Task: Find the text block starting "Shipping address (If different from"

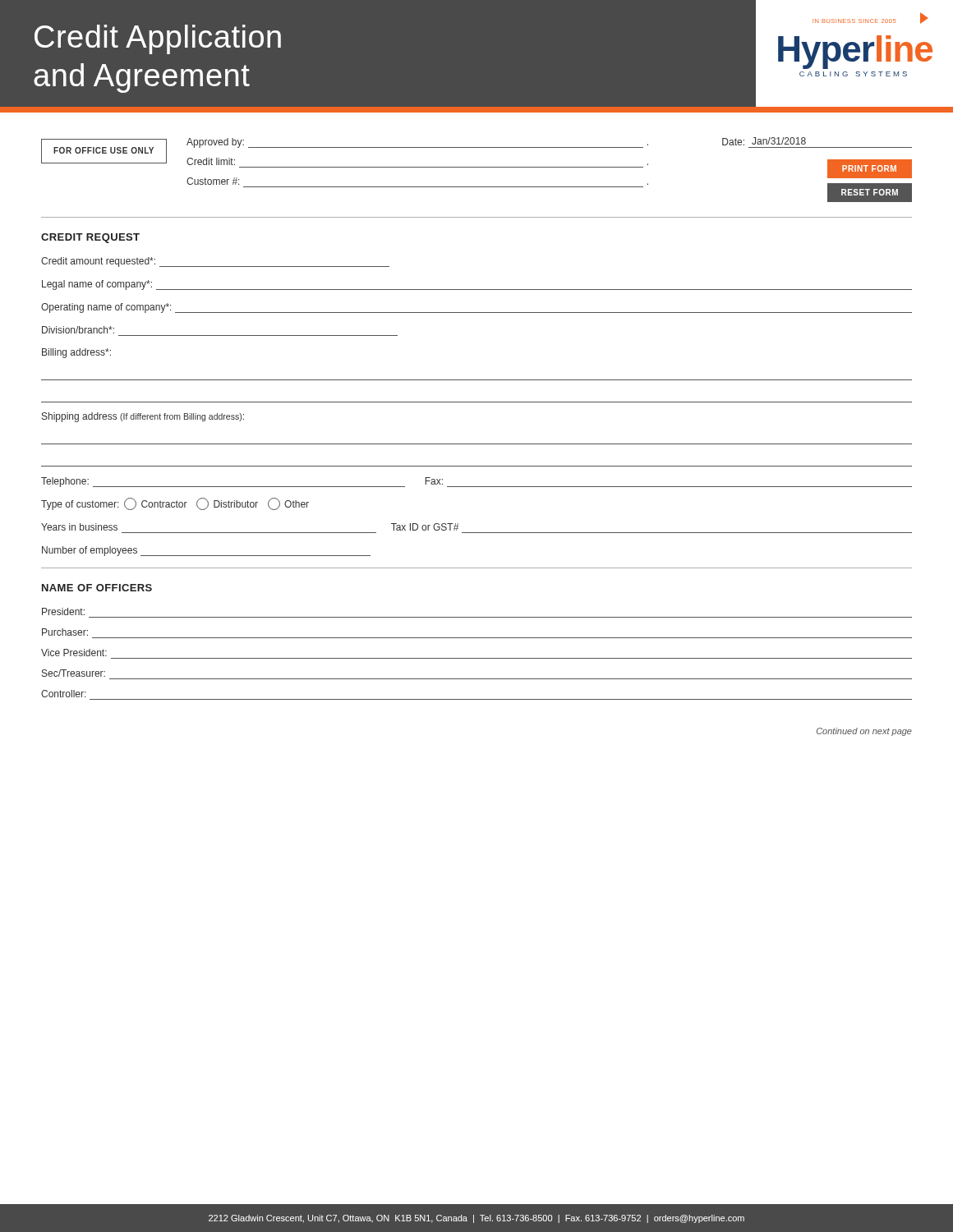Action: coord(143,416)
